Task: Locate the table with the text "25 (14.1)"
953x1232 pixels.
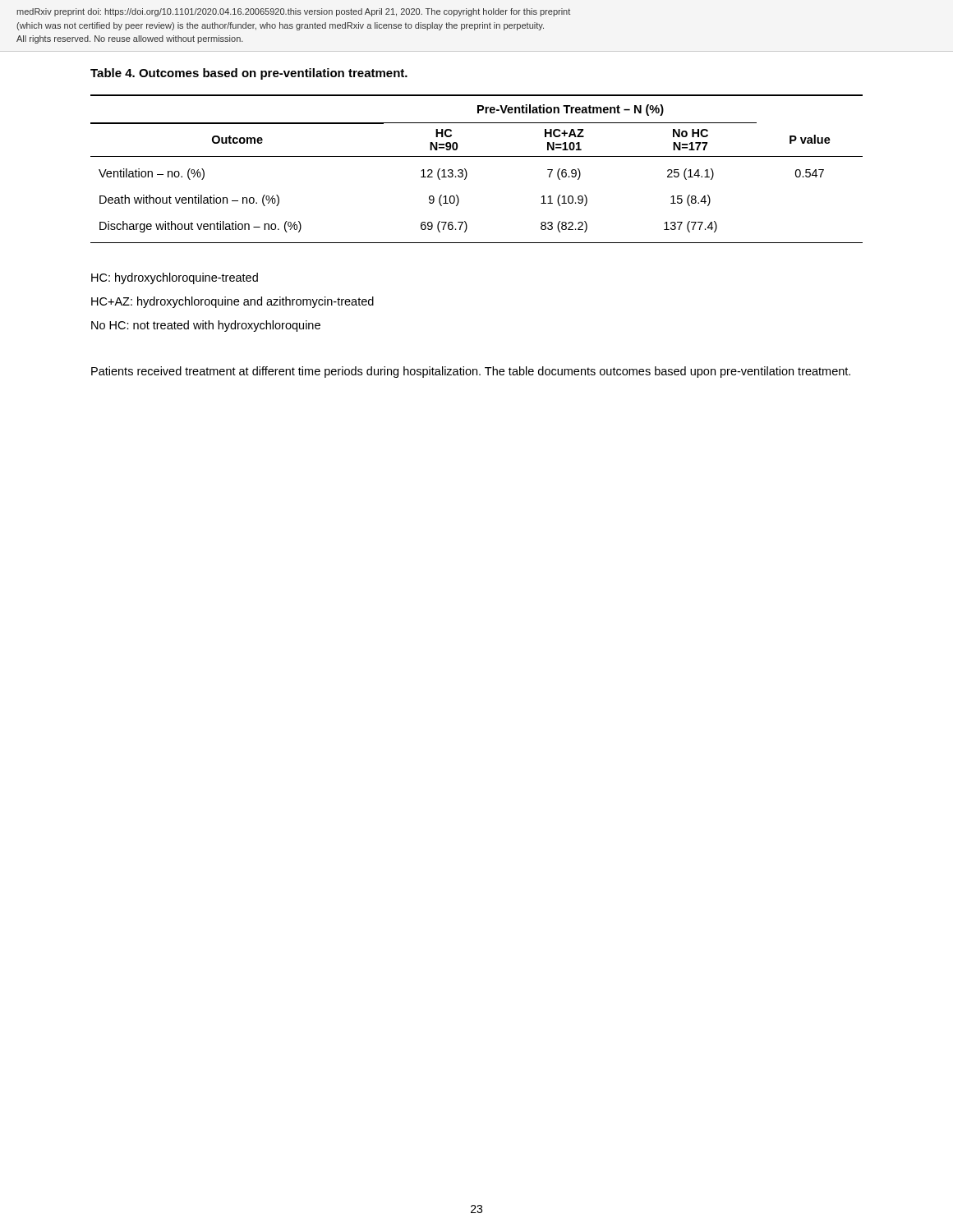Action: click(476, 169)
